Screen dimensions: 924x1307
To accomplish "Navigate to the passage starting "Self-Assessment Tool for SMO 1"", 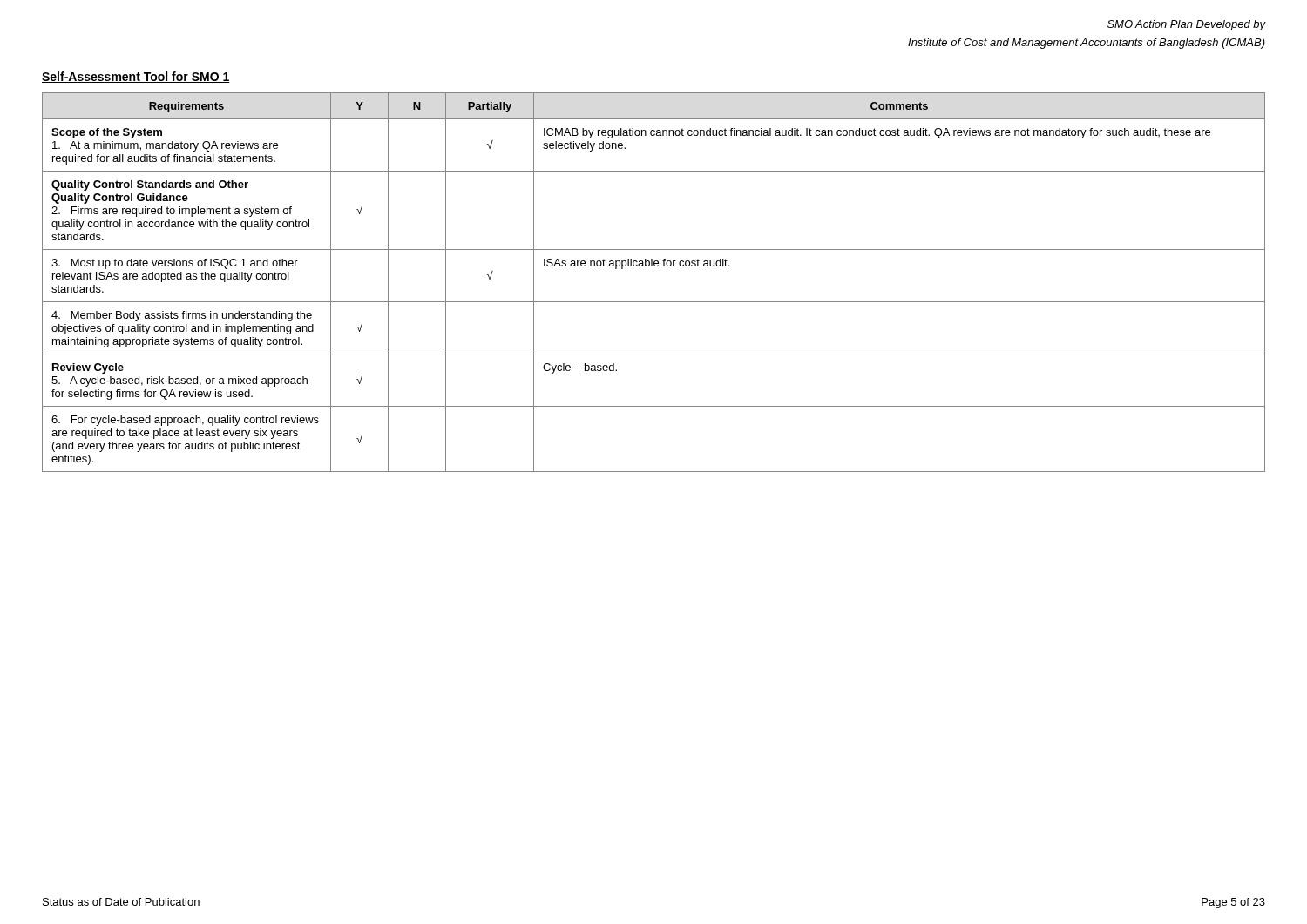I will tap(136, 77).
